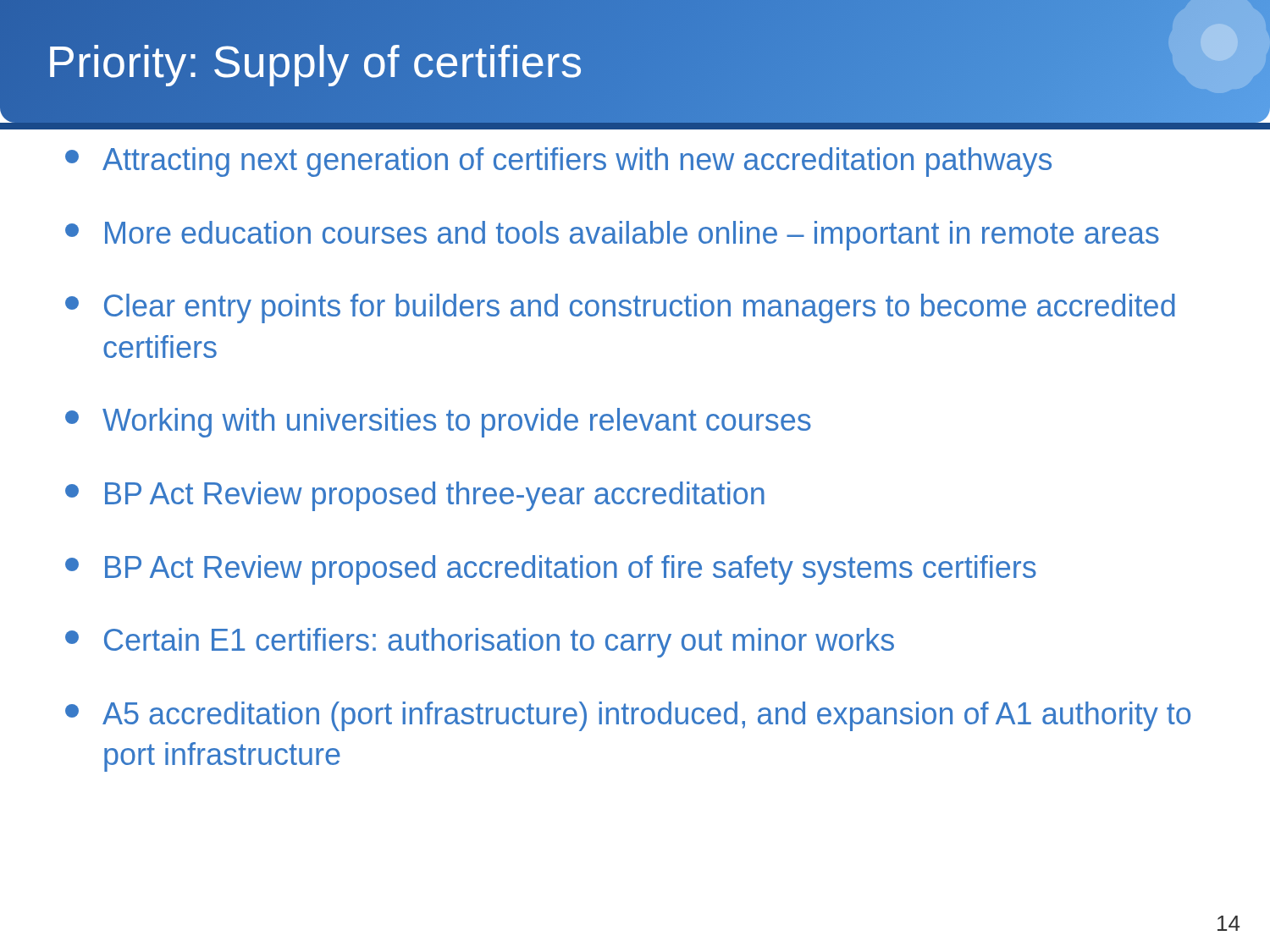Viewport: 1270px width, 952px height.
Task: Locate the list item containing "Clear entry points for"
Action: click(644, 327)
